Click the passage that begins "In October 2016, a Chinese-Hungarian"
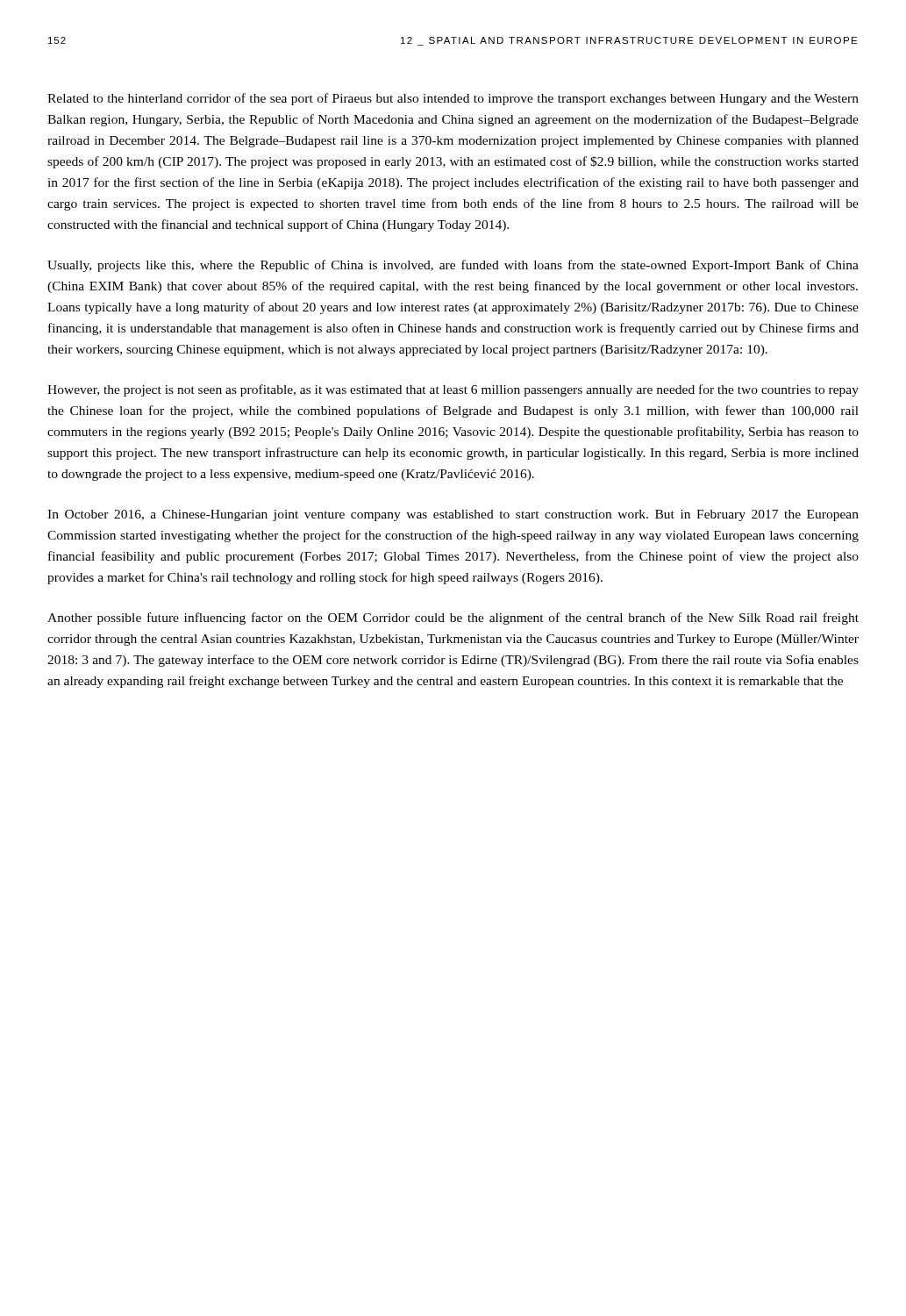Image resolution: width=906 pixels, height=1316 pixels. [453, 545]
